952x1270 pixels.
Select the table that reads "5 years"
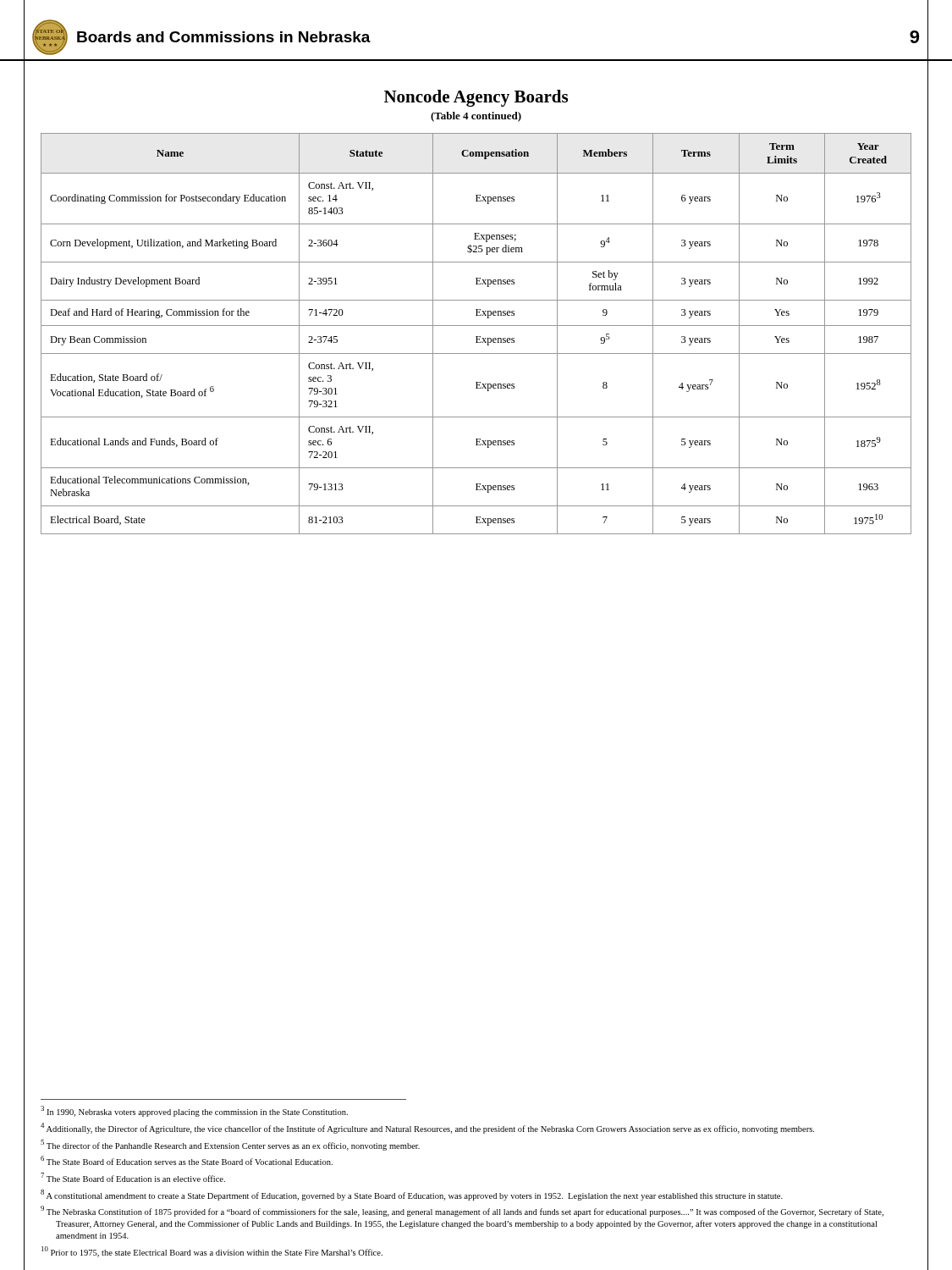pos(476,334)
